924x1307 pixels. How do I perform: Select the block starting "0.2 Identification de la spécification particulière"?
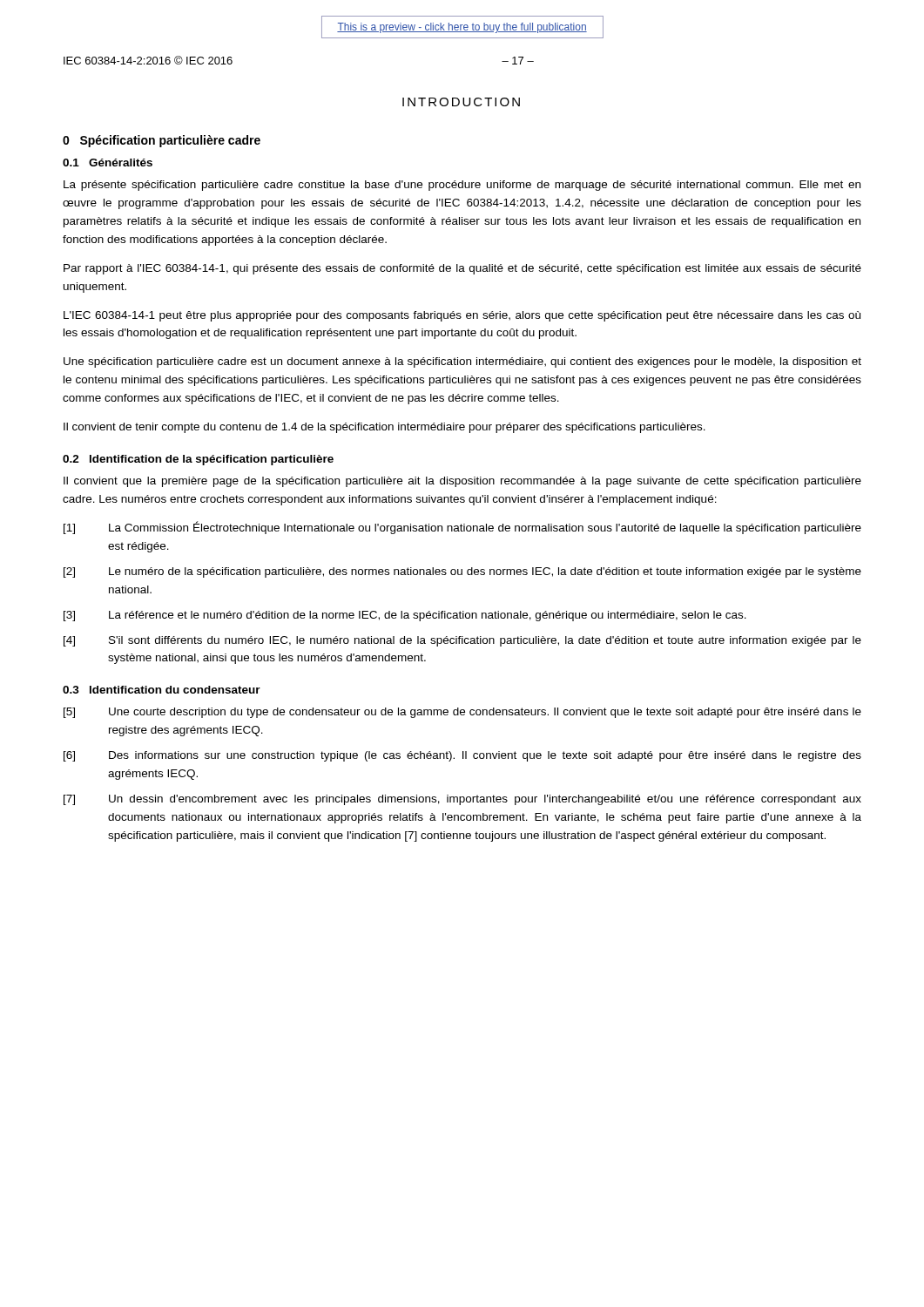[x=198, y=459]
